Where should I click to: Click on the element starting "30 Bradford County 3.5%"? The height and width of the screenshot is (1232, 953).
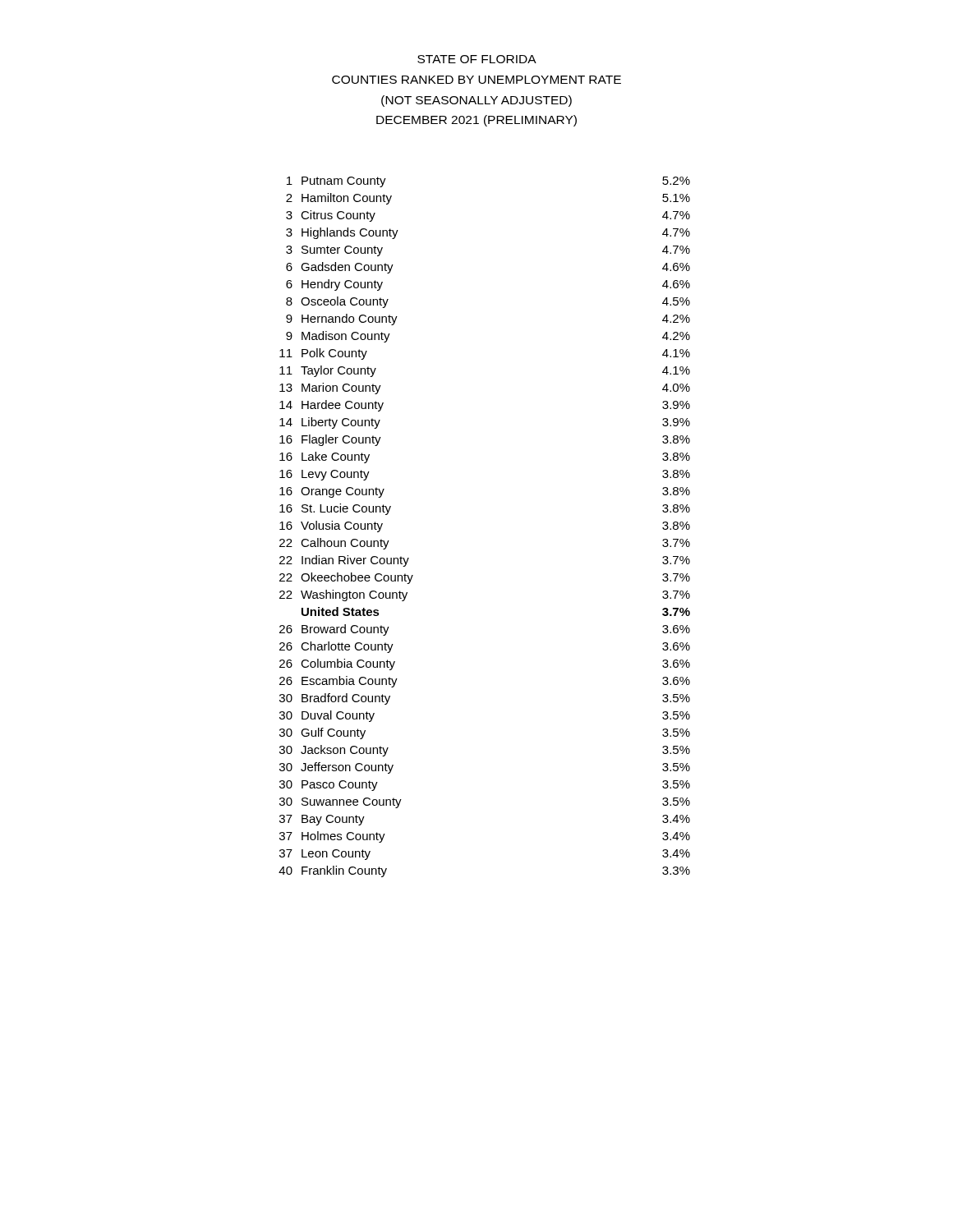[x=331, y=699]
